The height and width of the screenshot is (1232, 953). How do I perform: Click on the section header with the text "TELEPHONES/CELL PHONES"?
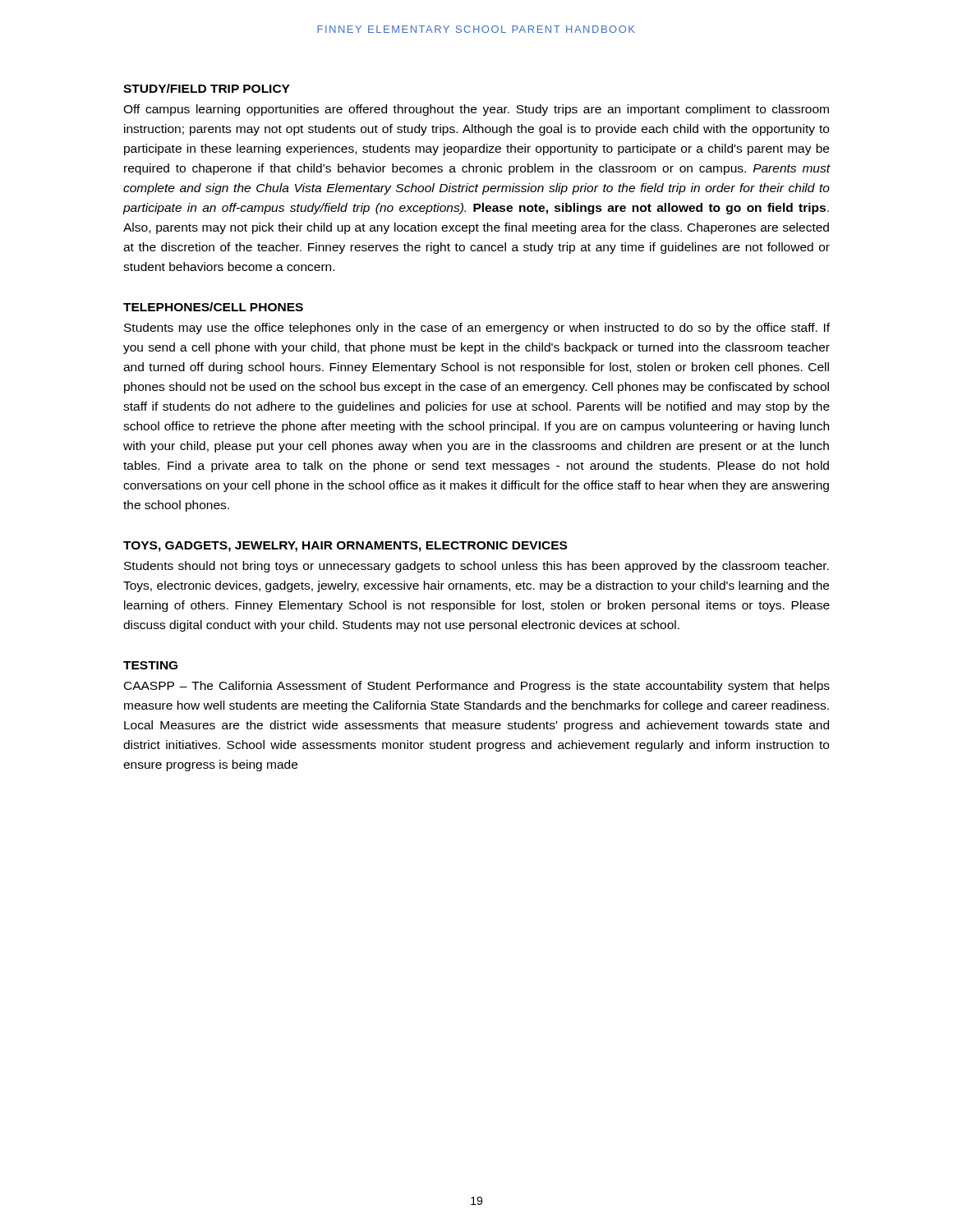213,307
